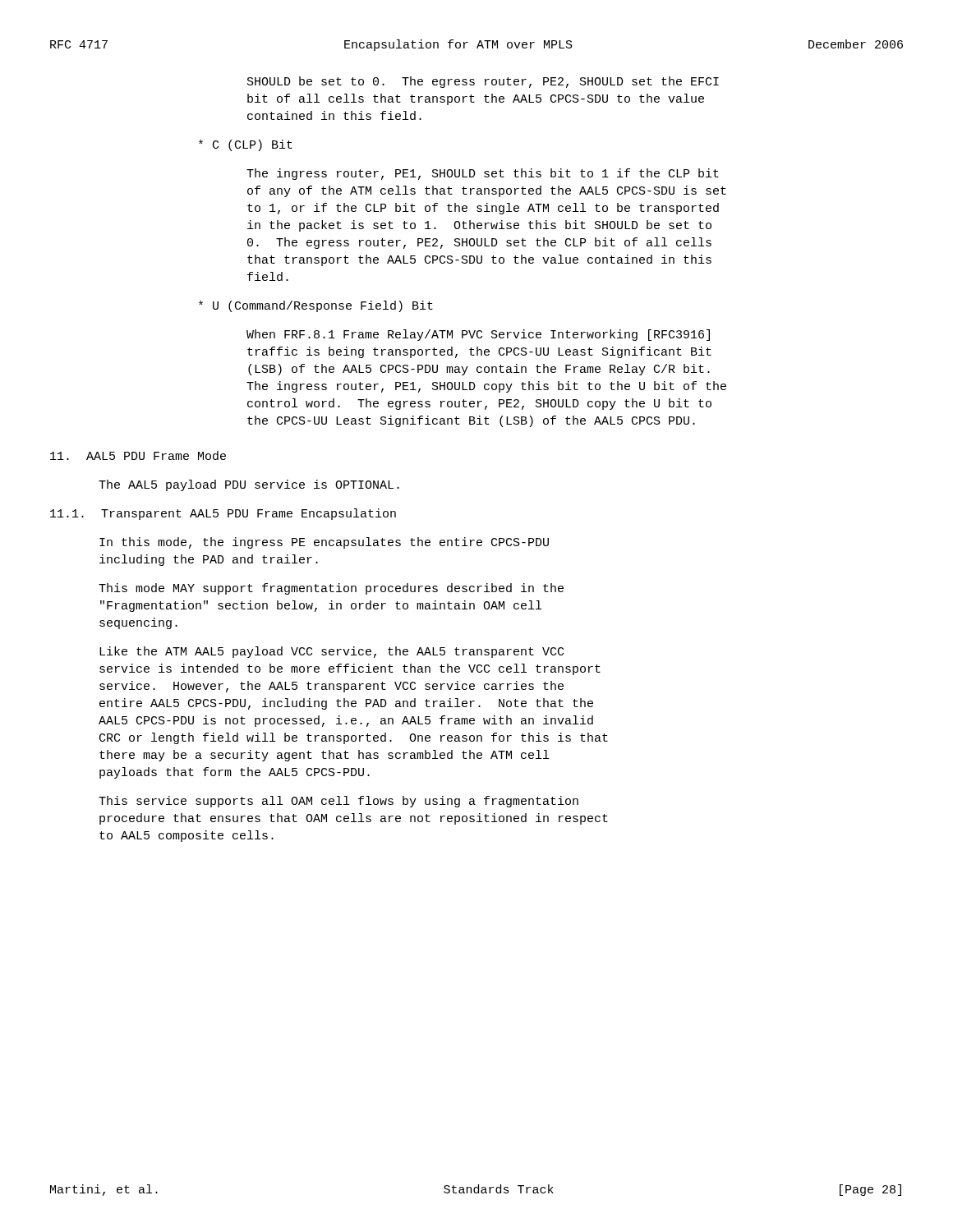Point to the region starting "The ingress router, PE1, SHOULD"
953x1232 pixels.
click(487, 226)
